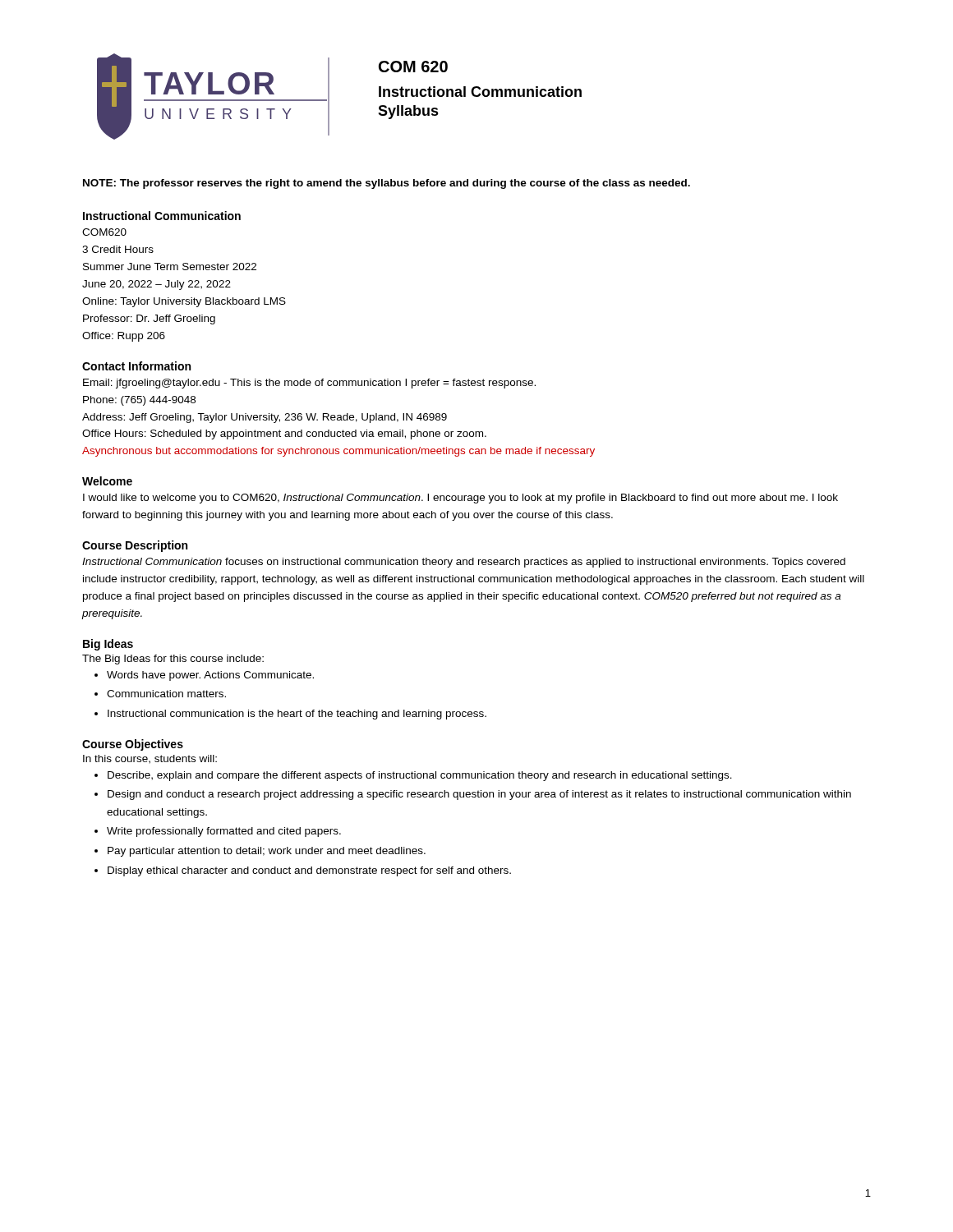Point to the block starting "Email: jfgroeling@taylor.edu -"
The height and width of the screenshot is (1232, 953).
[x=309, y=384]
